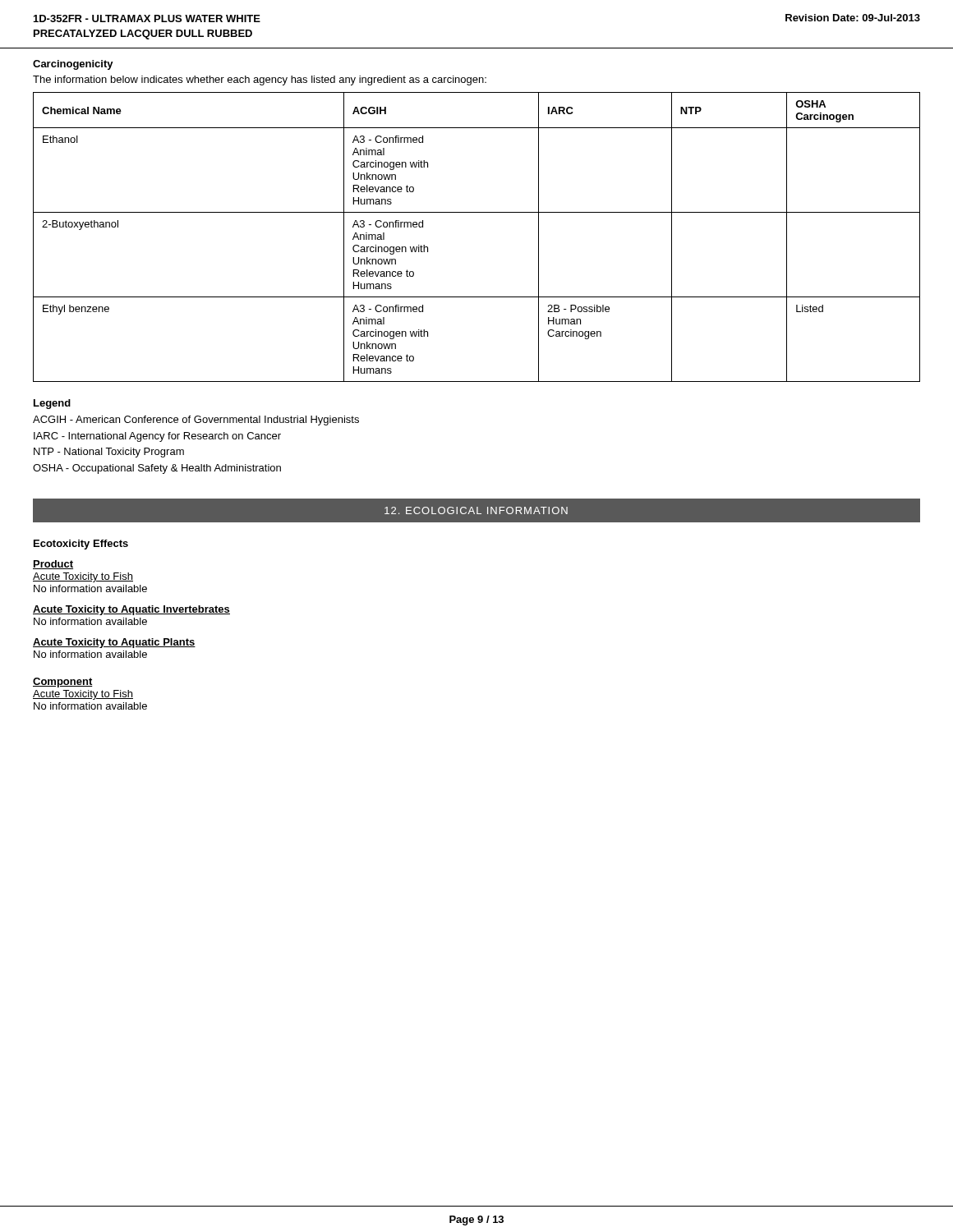This screenshot has width=953, height=1232.
Task: Find the block on this page that starts "ACGIH - American Conference of Governmental Industrial Hygienists"
Action: click(x=196, y=443)
